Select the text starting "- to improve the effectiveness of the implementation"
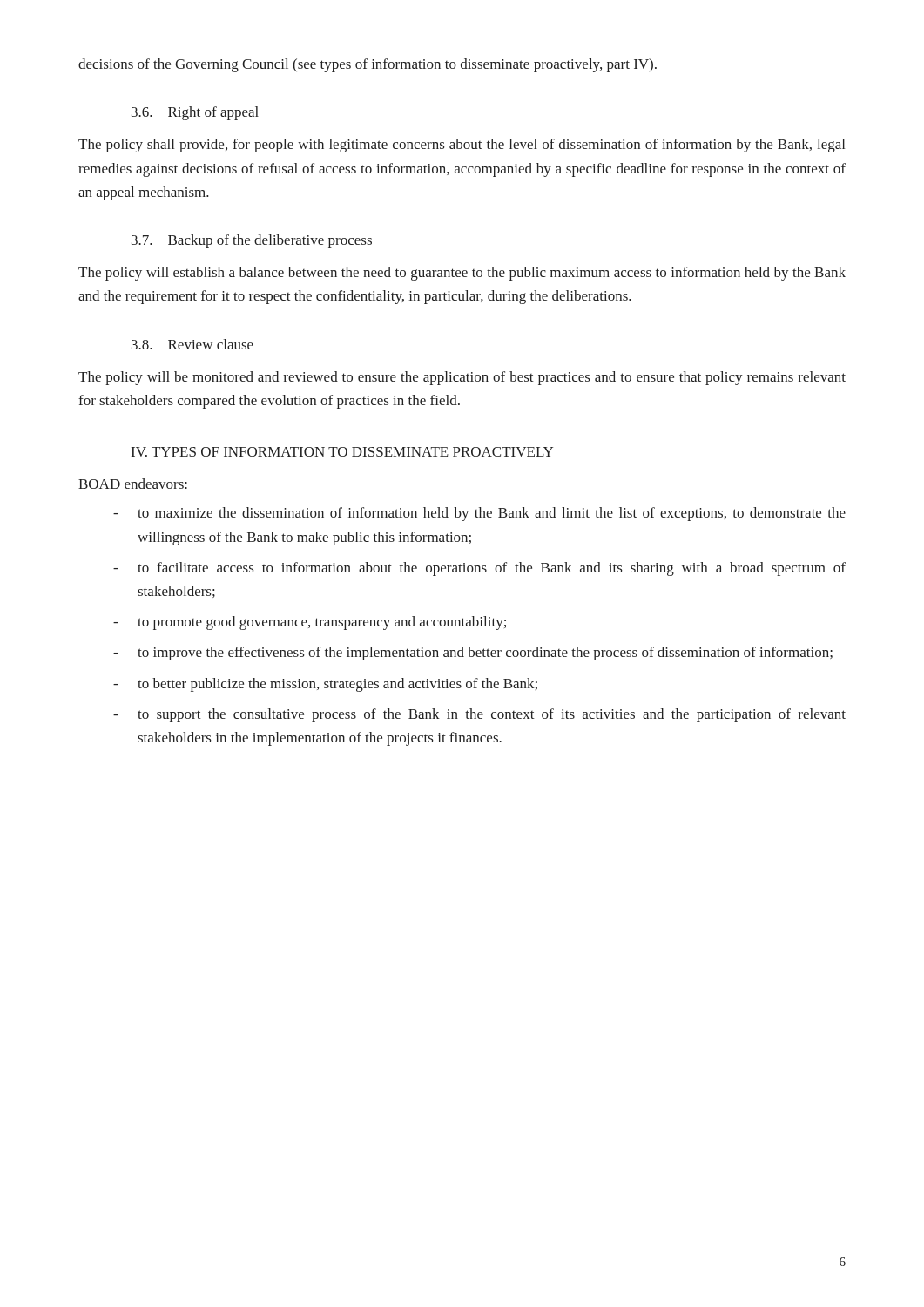The width and height of the screenshot is (924, 1307). [479, 653]
